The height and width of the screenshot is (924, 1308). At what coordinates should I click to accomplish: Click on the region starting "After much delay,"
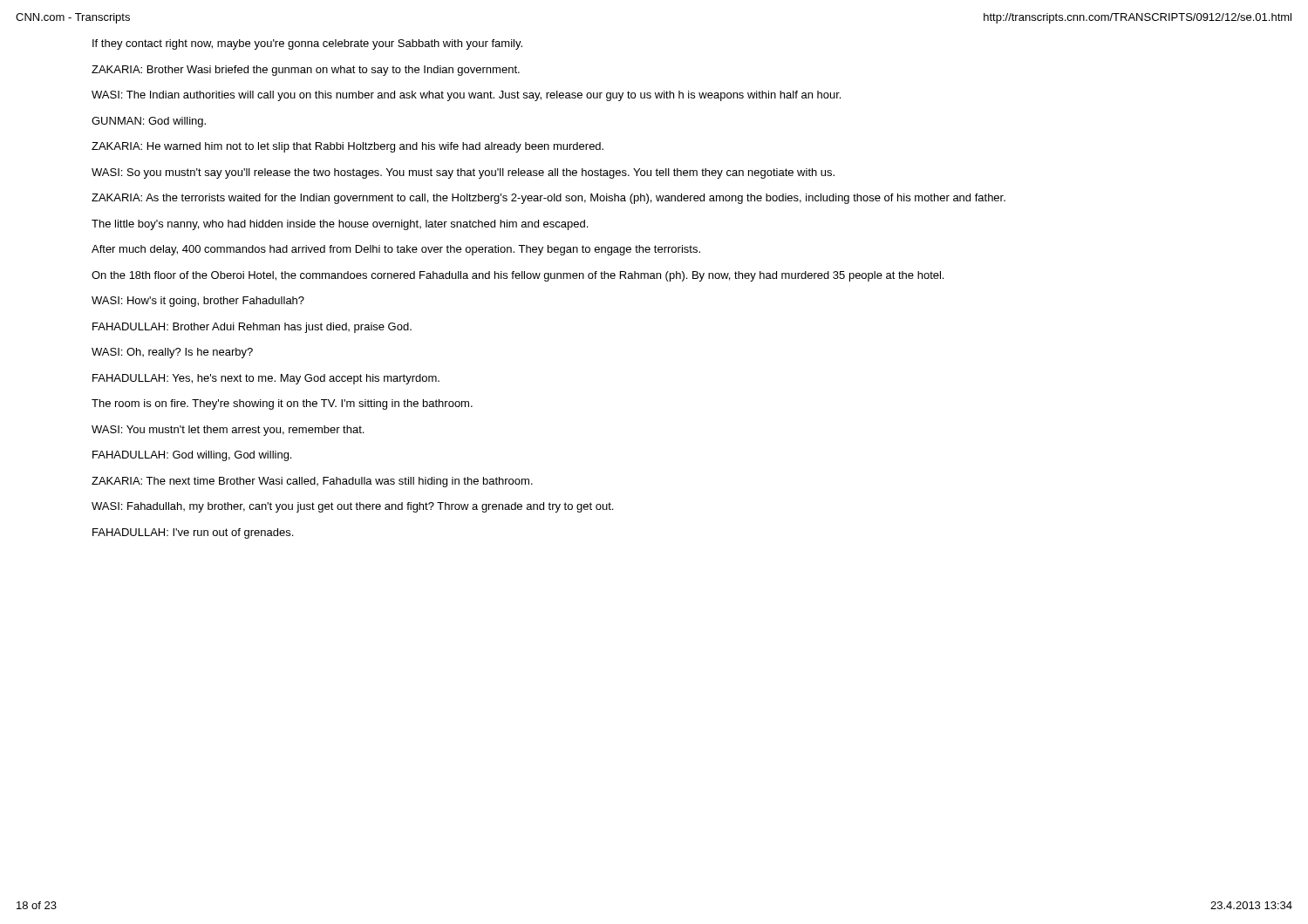pos(396,249)
